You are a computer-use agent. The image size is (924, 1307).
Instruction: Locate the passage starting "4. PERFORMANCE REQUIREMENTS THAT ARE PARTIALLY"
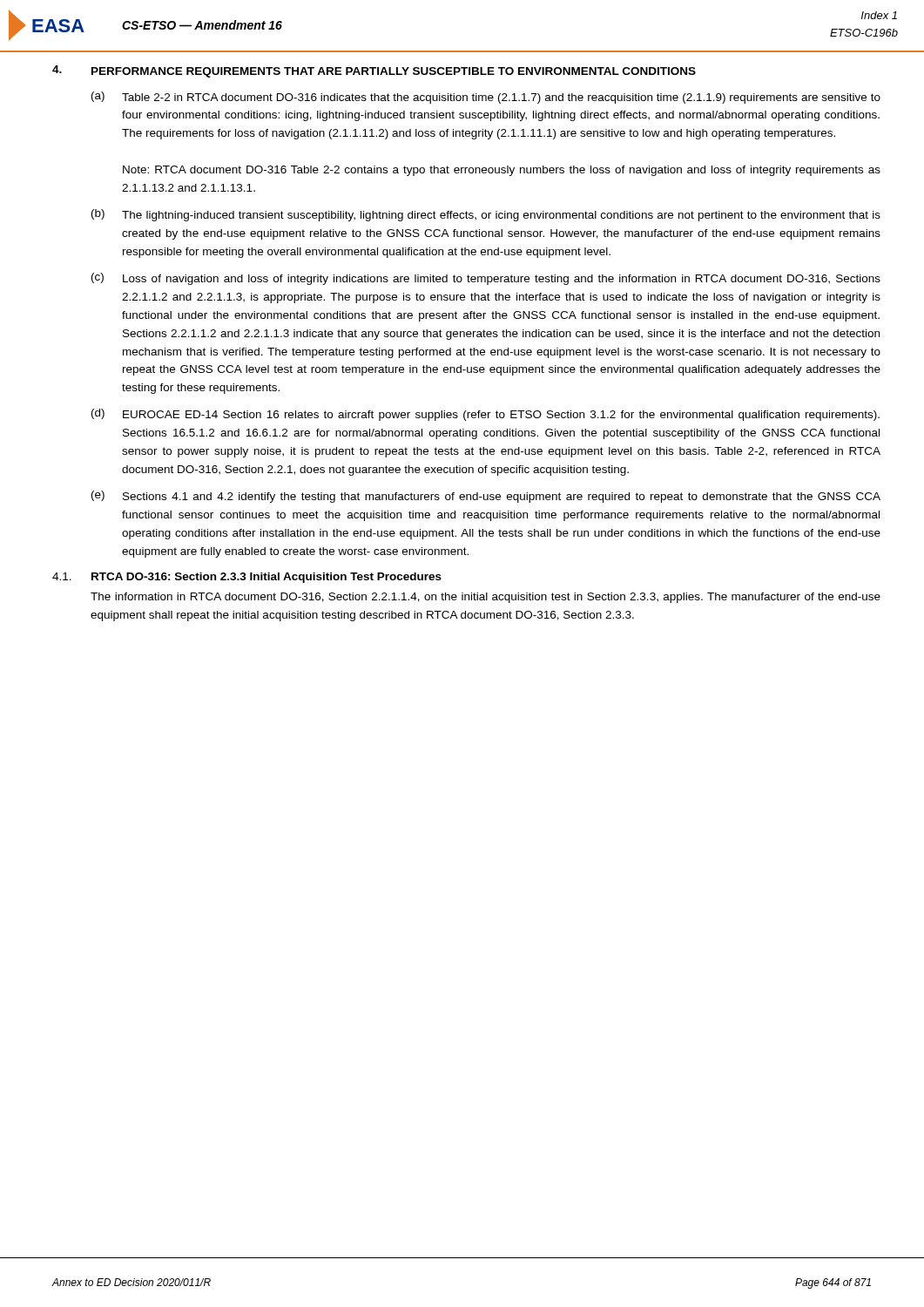[466, 71]
